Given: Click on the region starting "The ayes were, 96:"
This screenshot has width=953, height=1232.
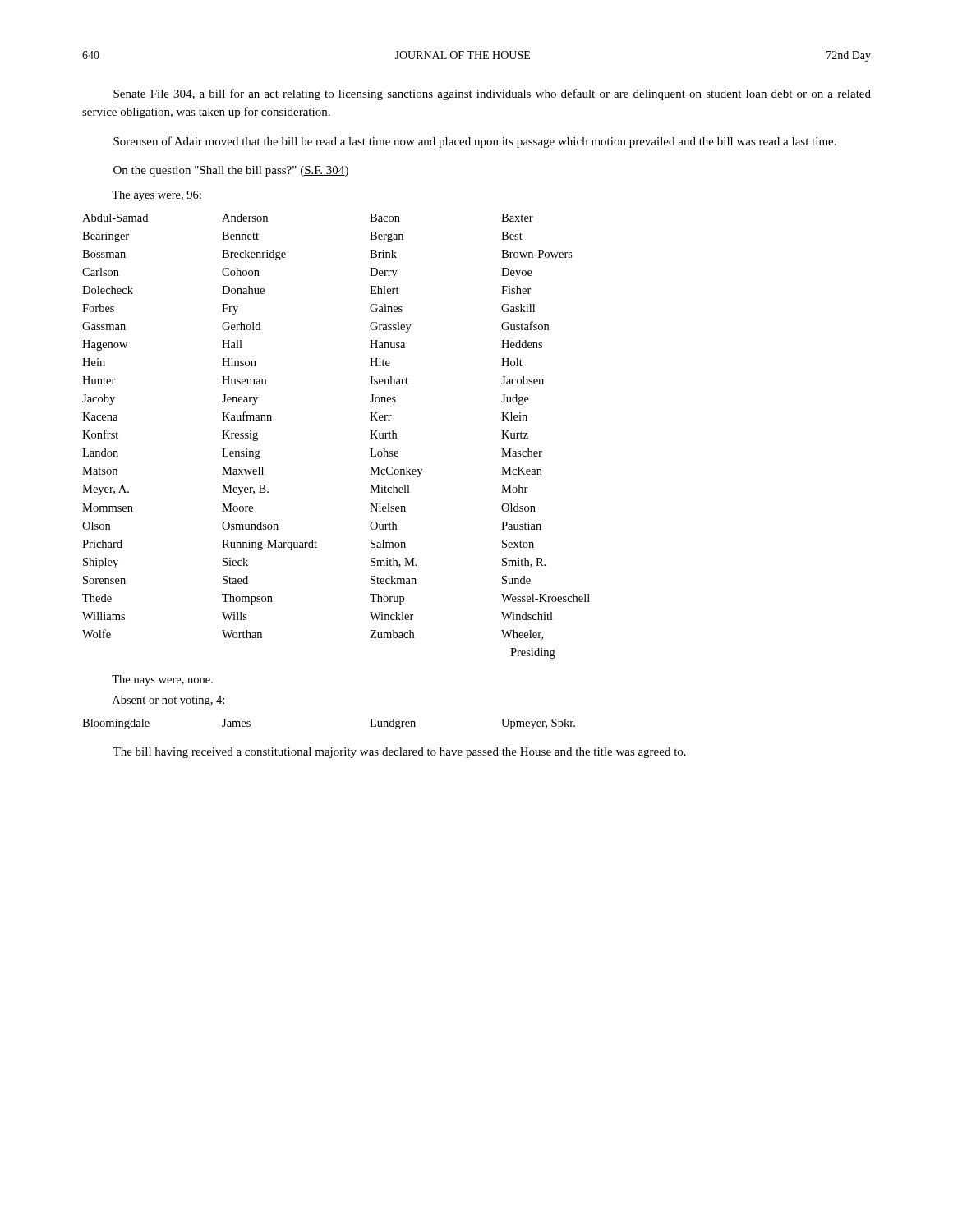Looking at the screenshot, I should click(157, 195).
